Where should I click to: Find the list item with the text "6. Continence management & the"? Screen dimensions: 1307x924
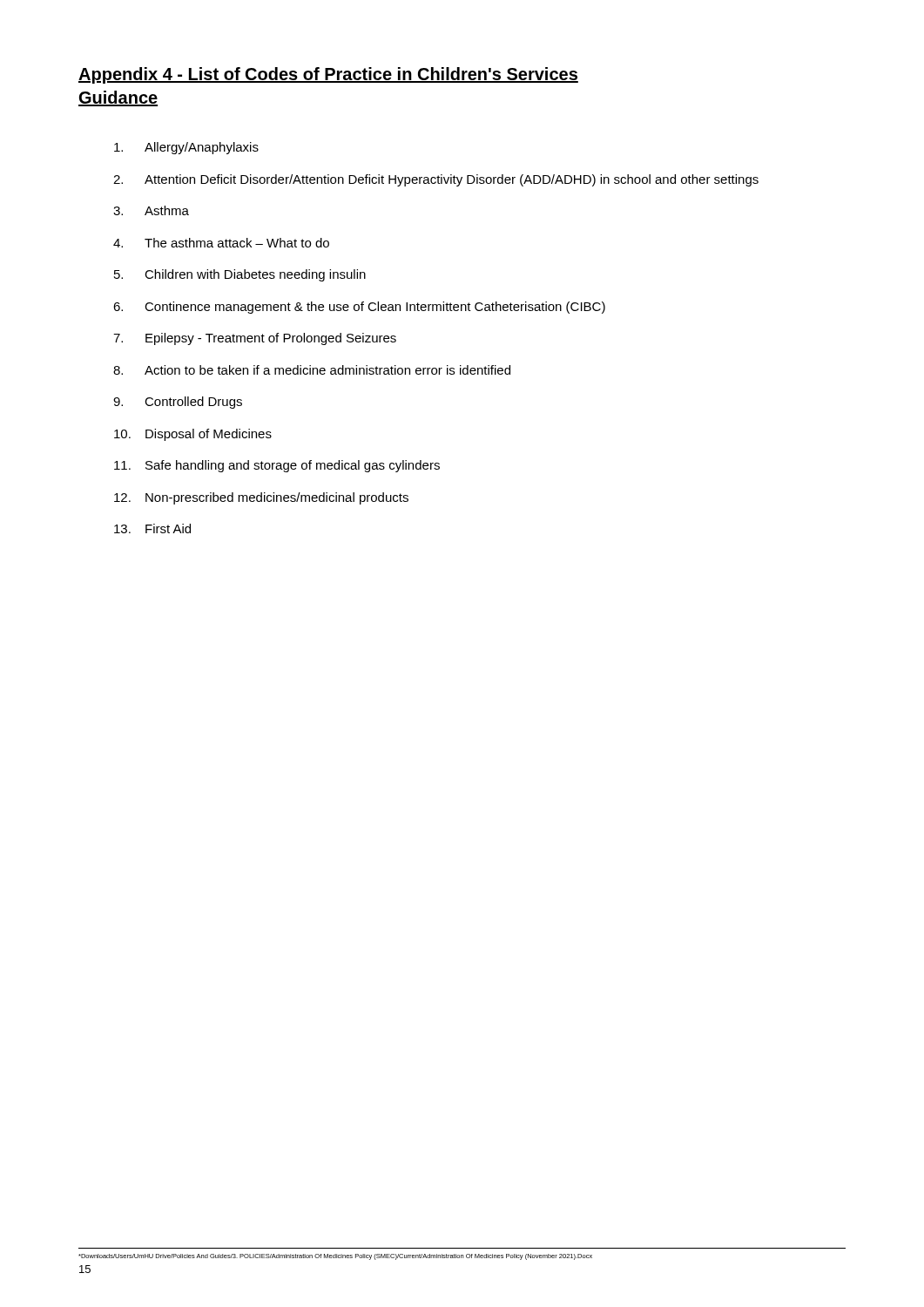pyautogui.click(x=479, y=306)
